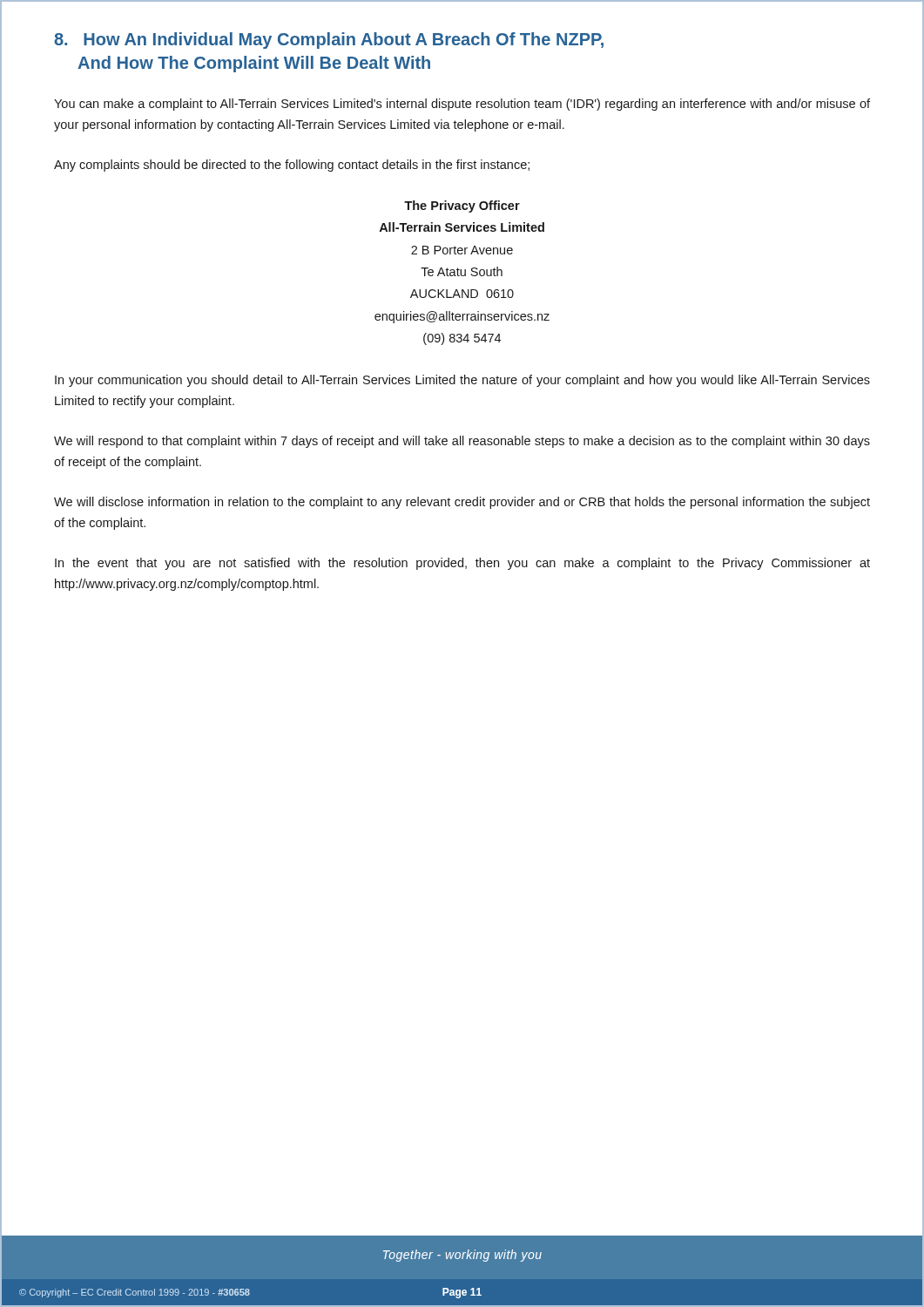Find the text block with the text "Any complaints should be directed"
This screenshot has height=1307, width=924.
(292, 165)
